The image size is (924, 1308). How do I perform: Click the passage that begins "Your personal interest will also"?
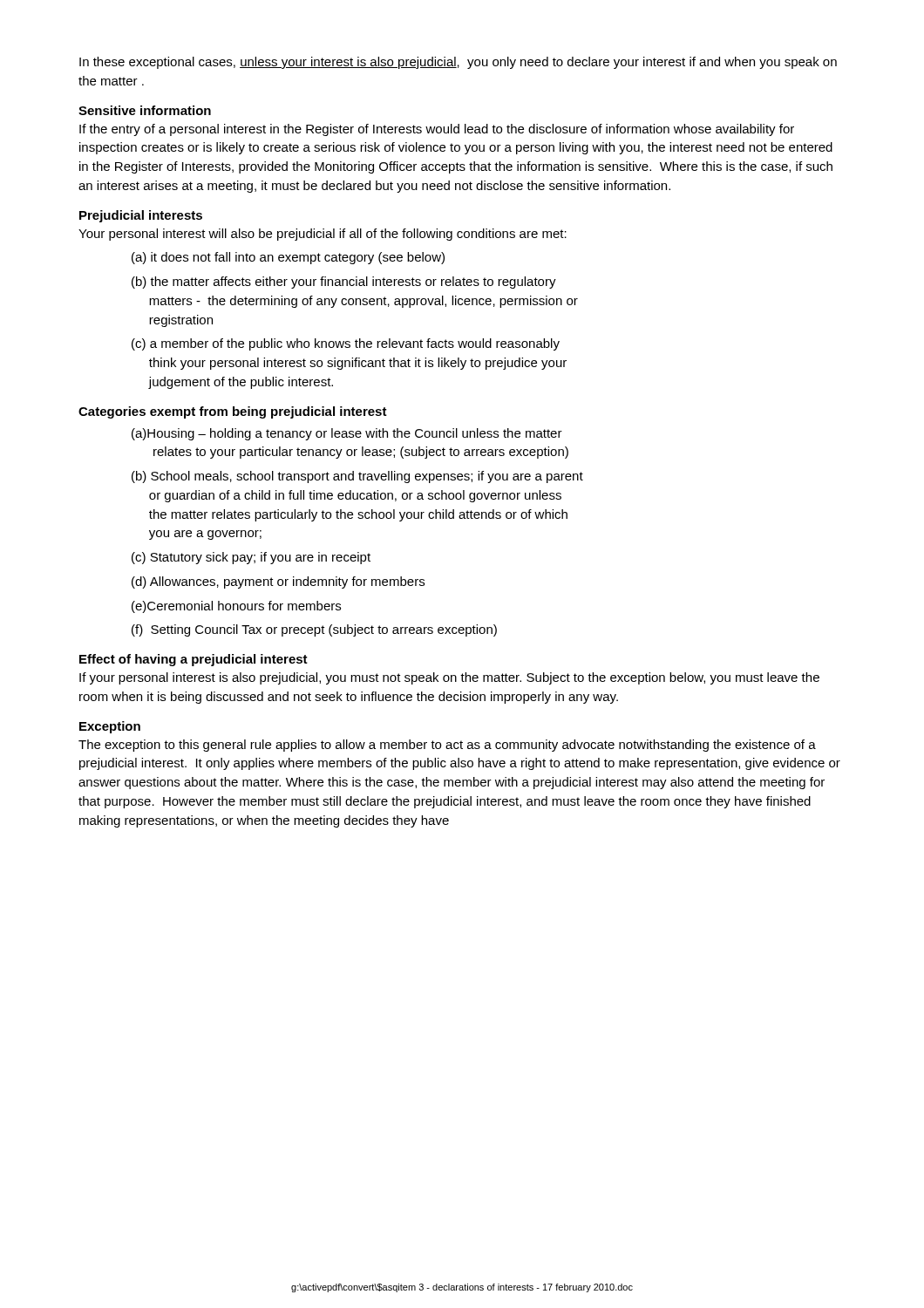pyautogui.click(x=323, y=233)
